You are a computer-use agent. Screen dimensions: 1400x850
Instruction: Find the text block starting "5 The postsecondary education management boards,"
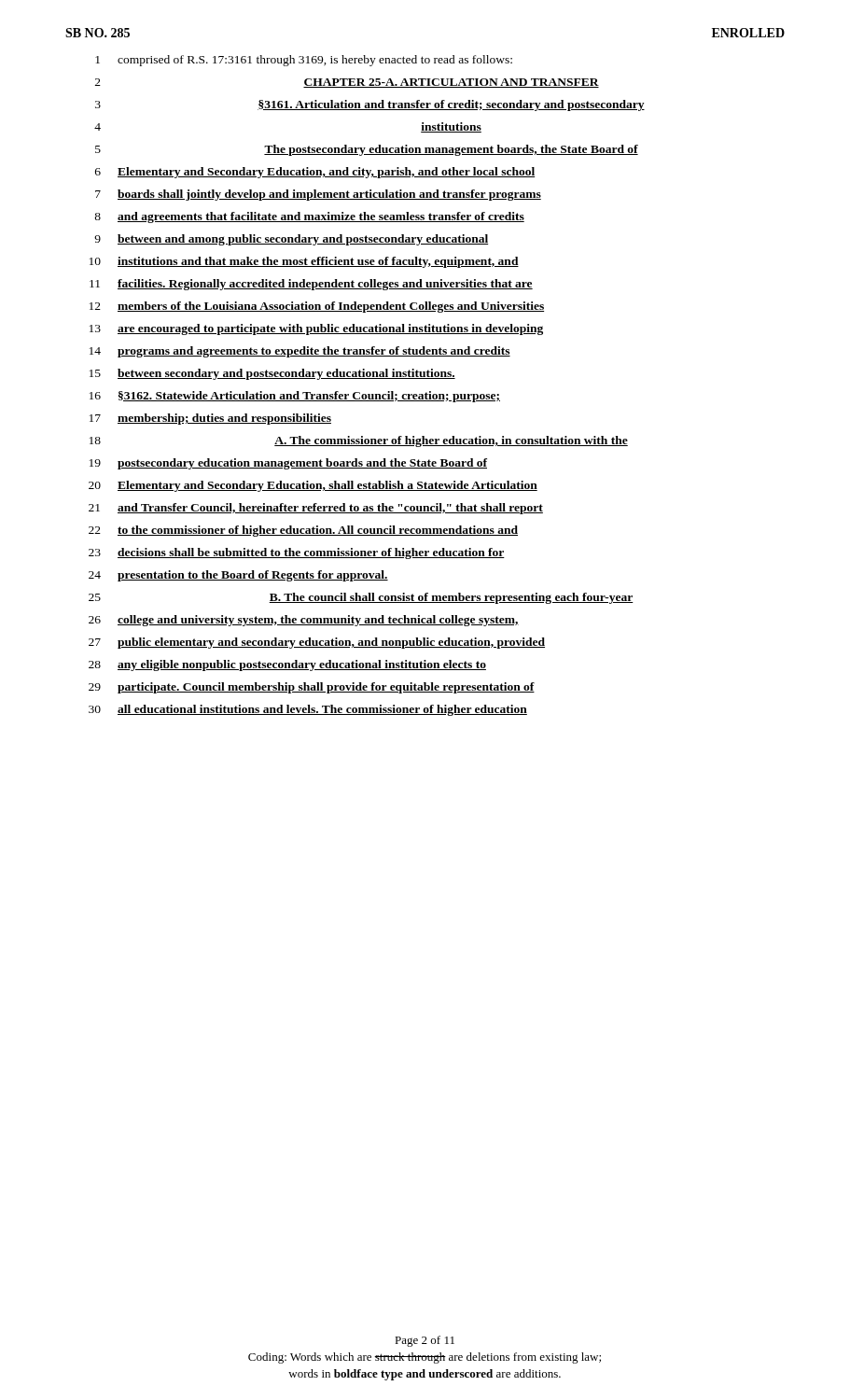pyautogui.click(x=425, y=150)
